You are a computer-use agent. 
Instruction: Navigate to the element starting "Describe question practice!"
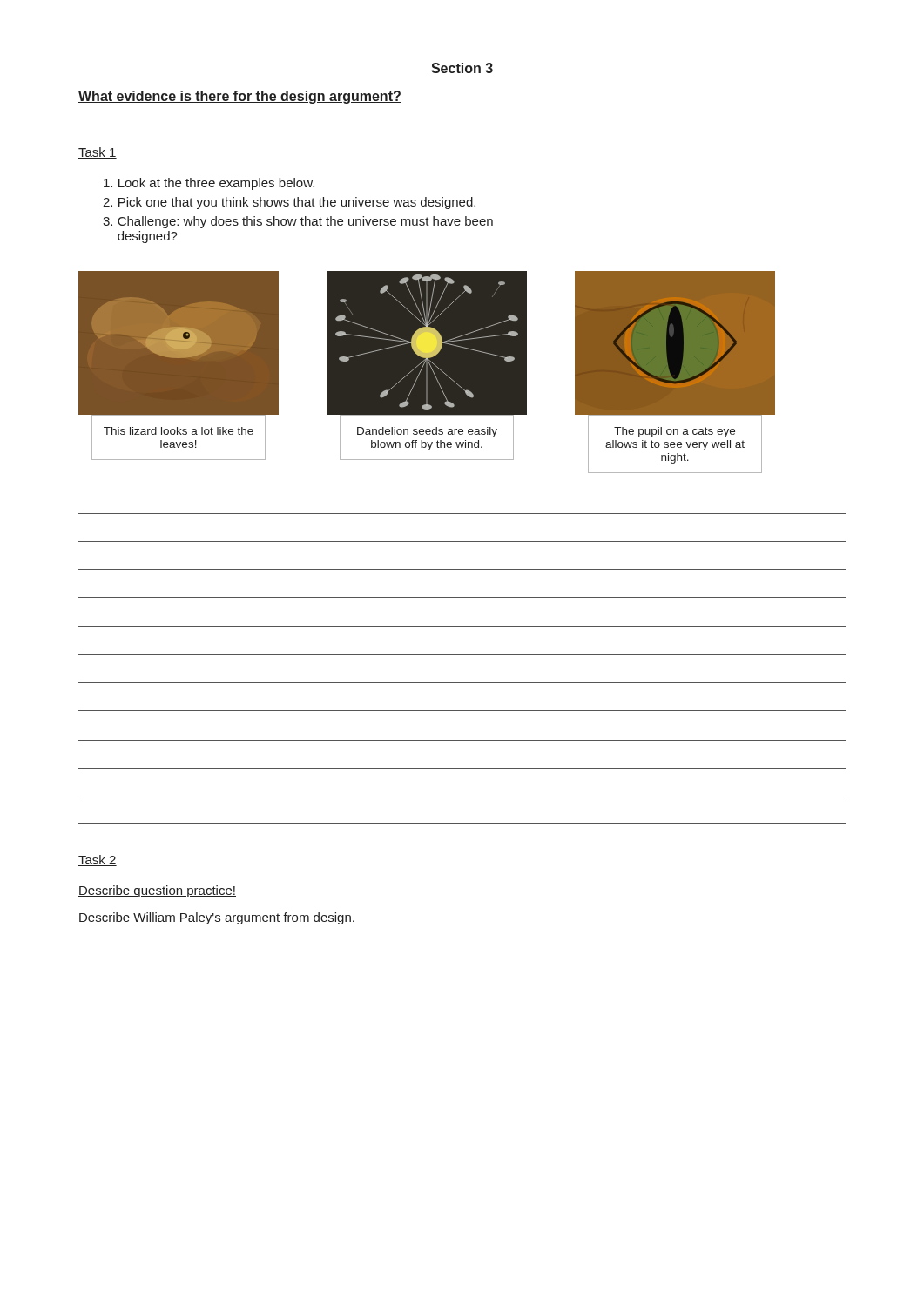(x=157, y=890)
